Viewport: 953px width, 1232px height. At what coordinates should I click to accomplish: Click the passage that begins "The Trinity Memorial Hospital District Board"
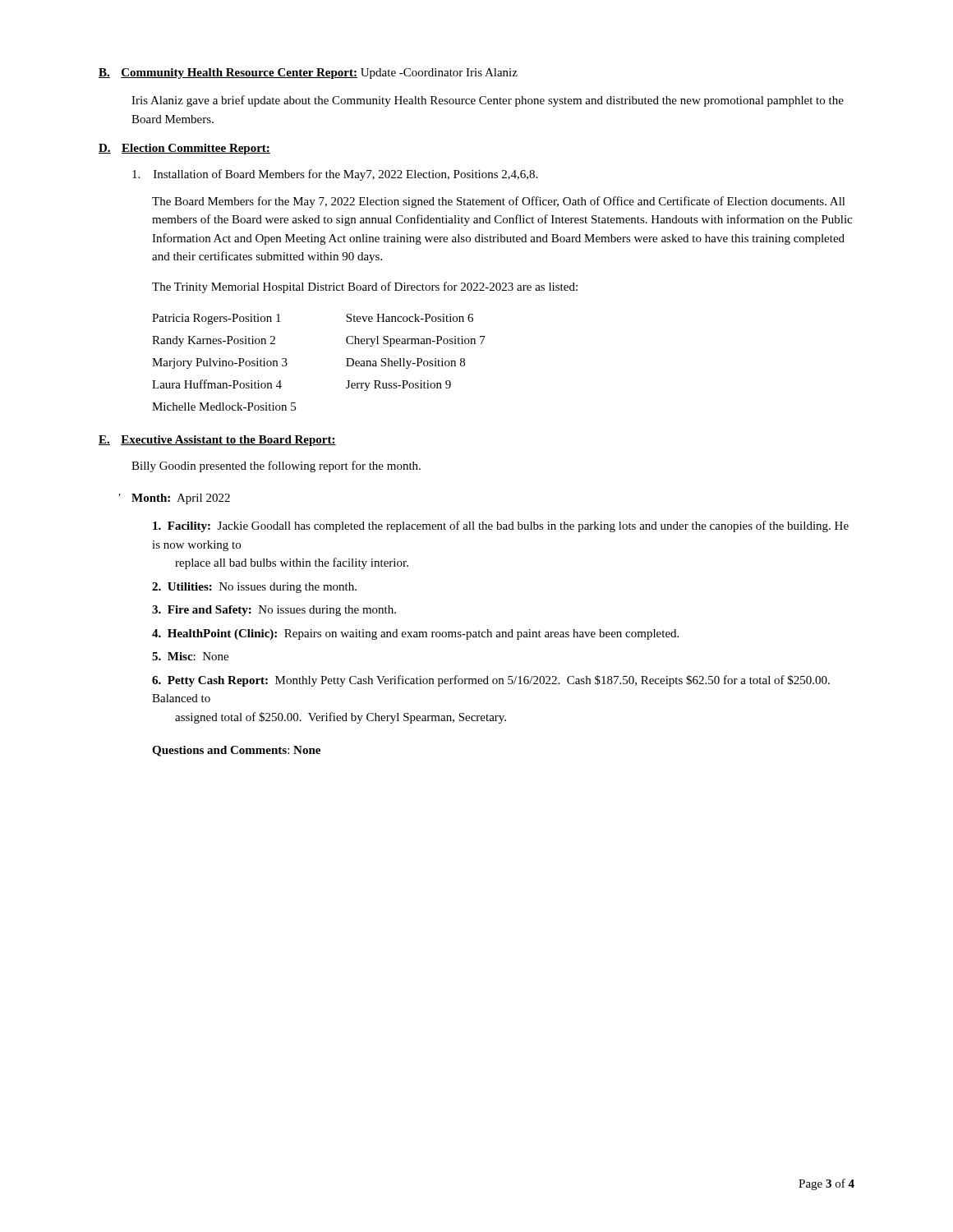click(x=365, y=286)
